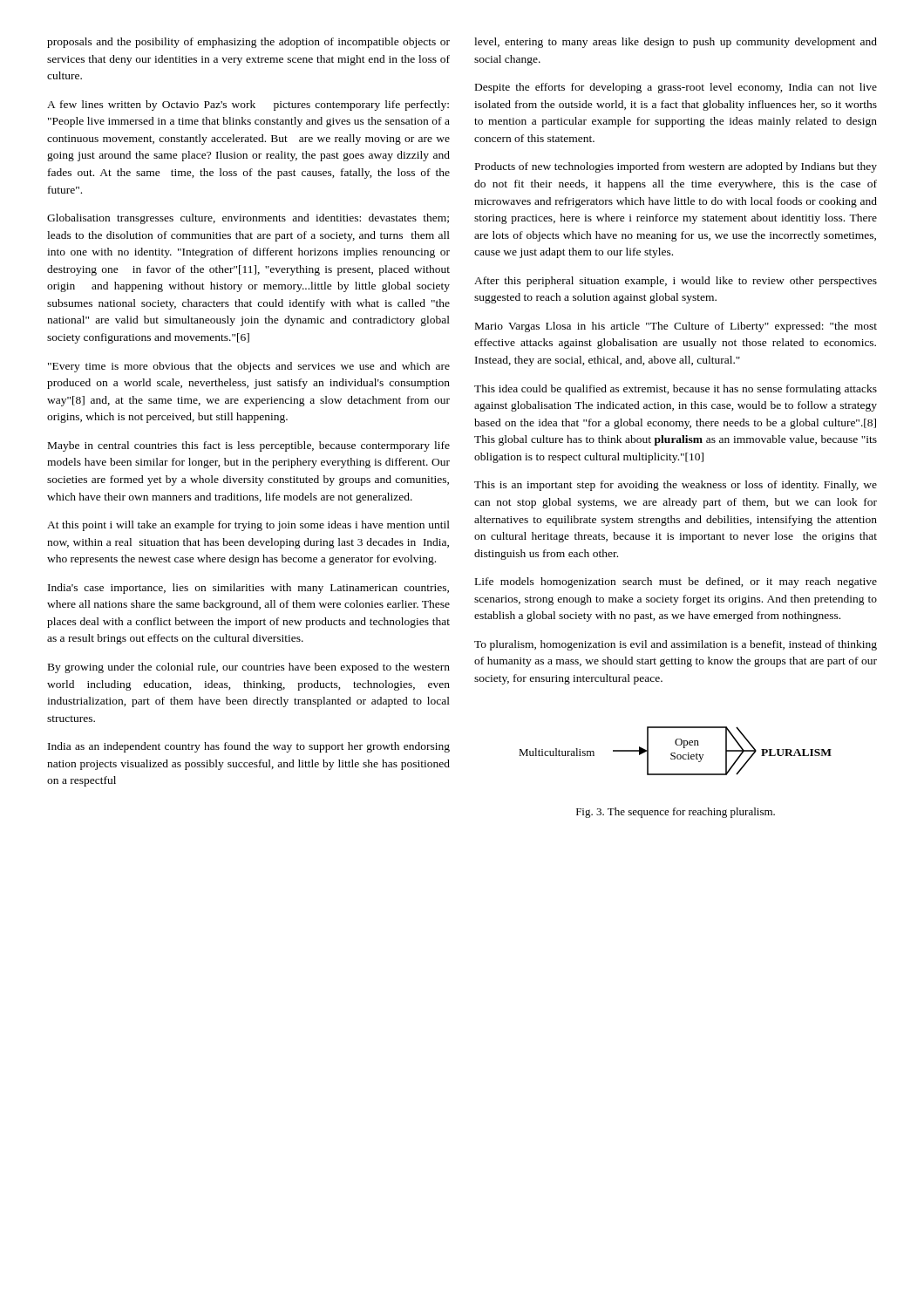
Task: Click the passage that begins "To pluralism, homogenization is evil and"
Action: pyautogui.click(x=676, y=661)
